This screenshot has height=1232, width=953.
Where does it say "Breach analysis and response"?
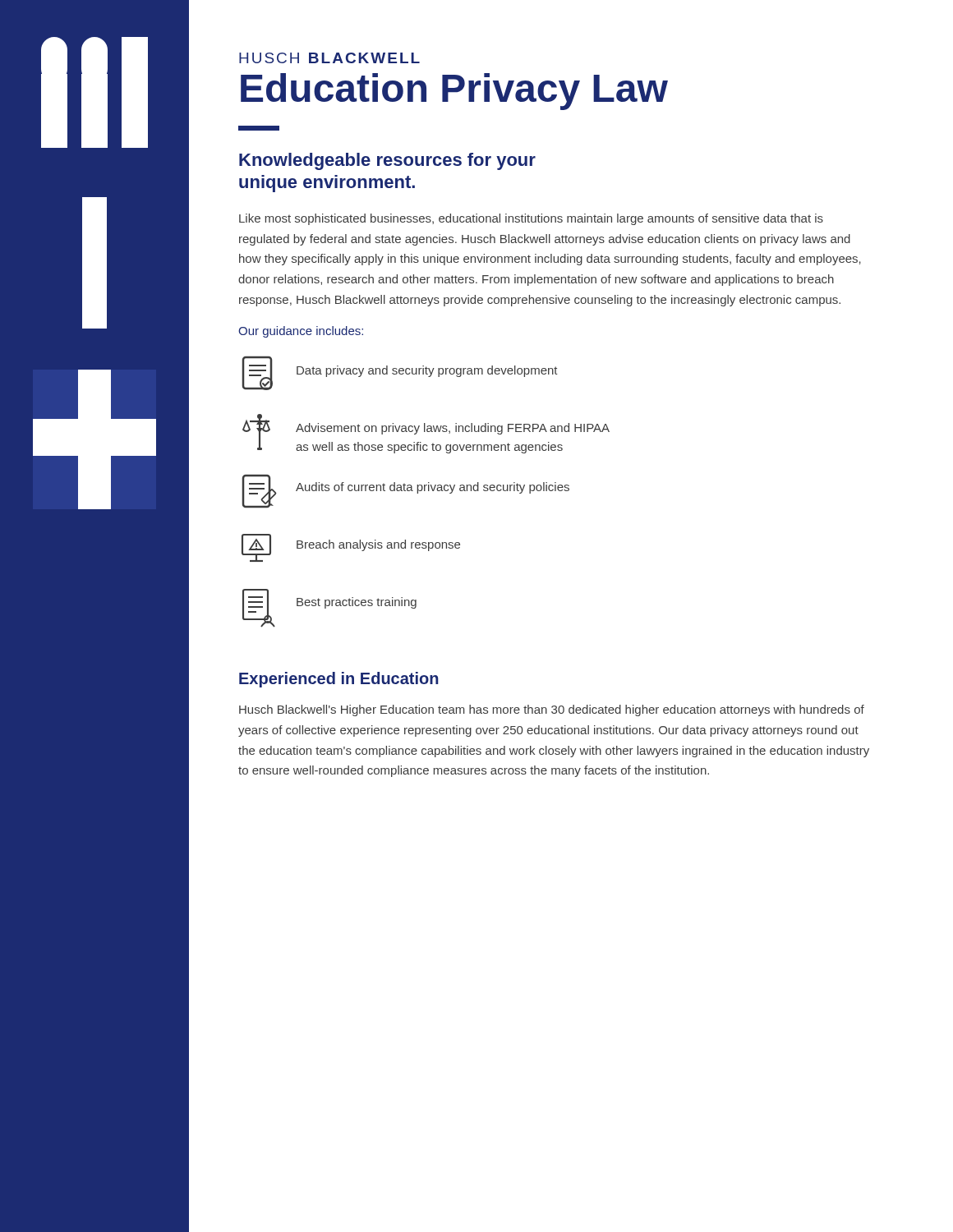350,550
